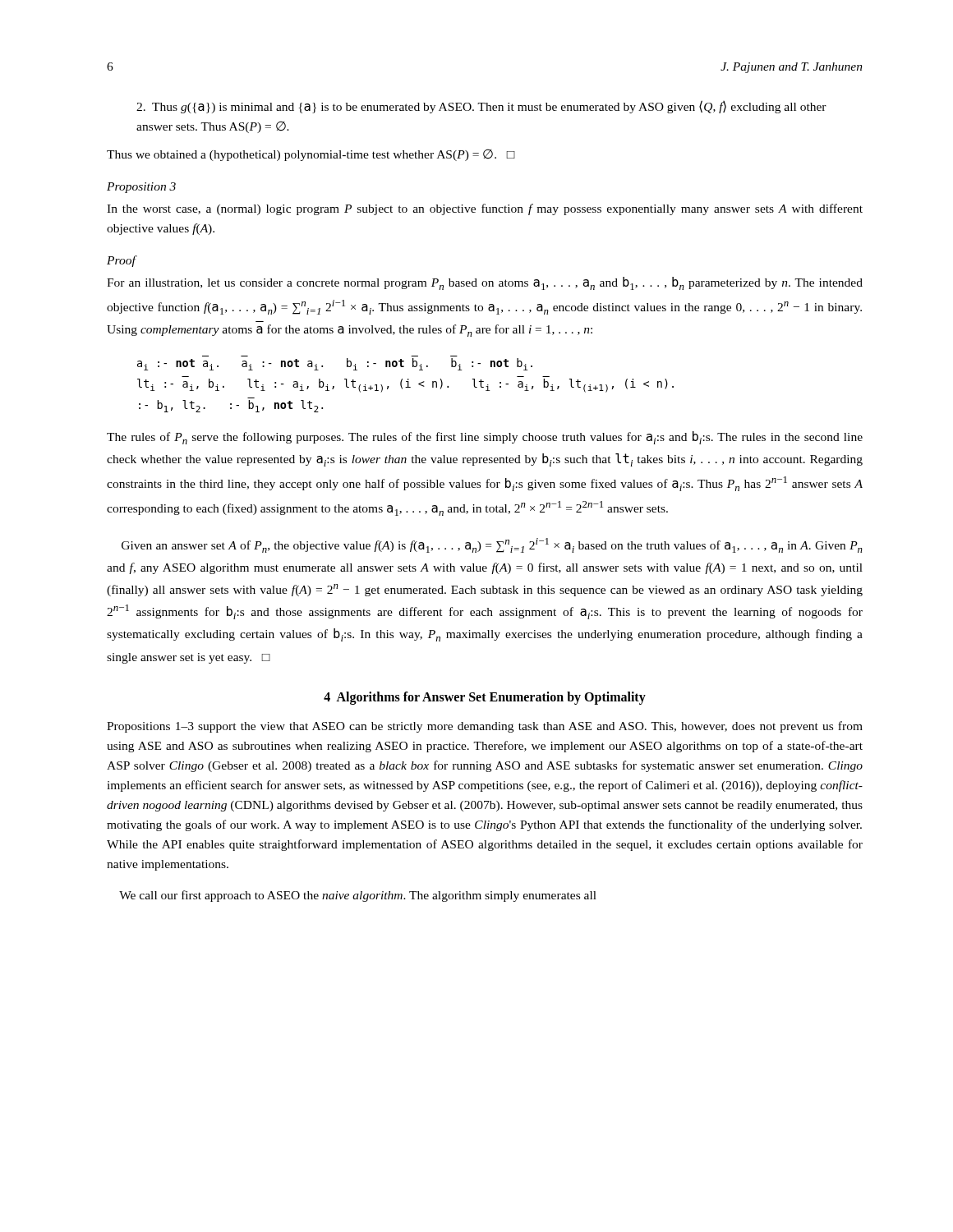This screenshot has height=1232, width=953.
Task: Find the text starting "For an illustration, let us consider a"
Action: point(485,307)
